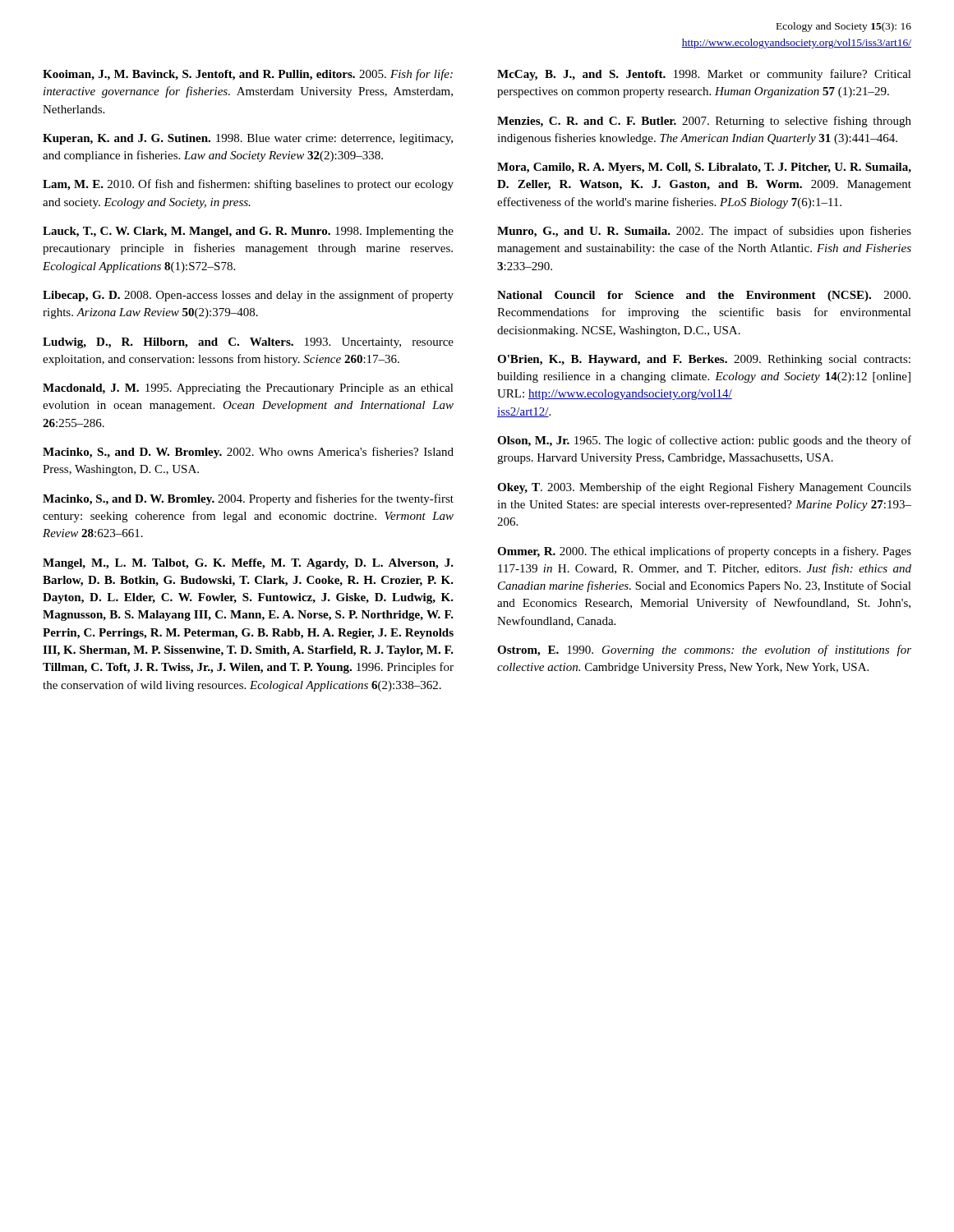This screenshot has height=1232, width=954.
Task: Locate the text block starting "Lauck, T., C. W."
Action: coord(248,248)
